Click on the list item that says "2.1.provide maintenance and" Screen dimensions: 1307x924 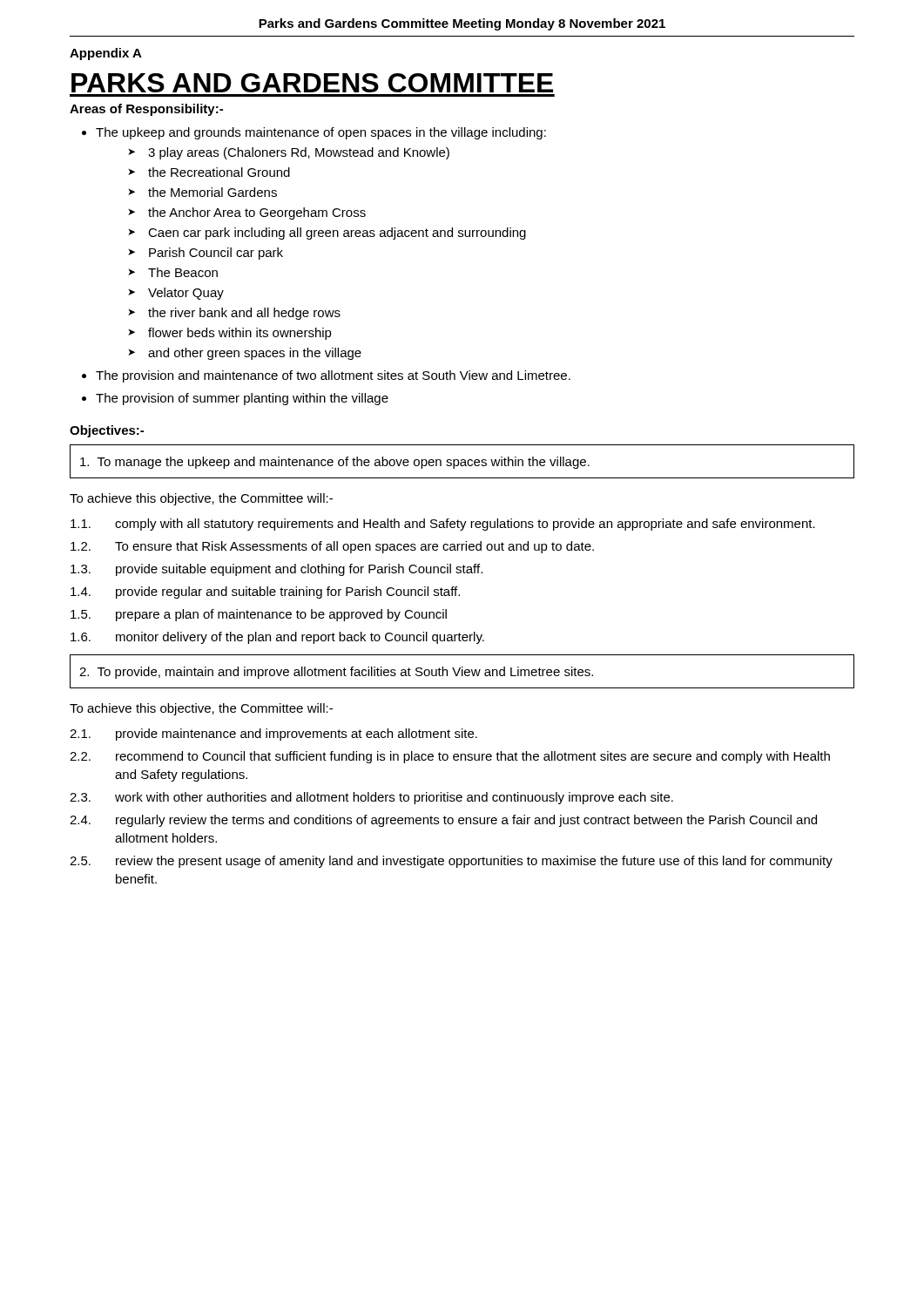(x=462, y=733)
